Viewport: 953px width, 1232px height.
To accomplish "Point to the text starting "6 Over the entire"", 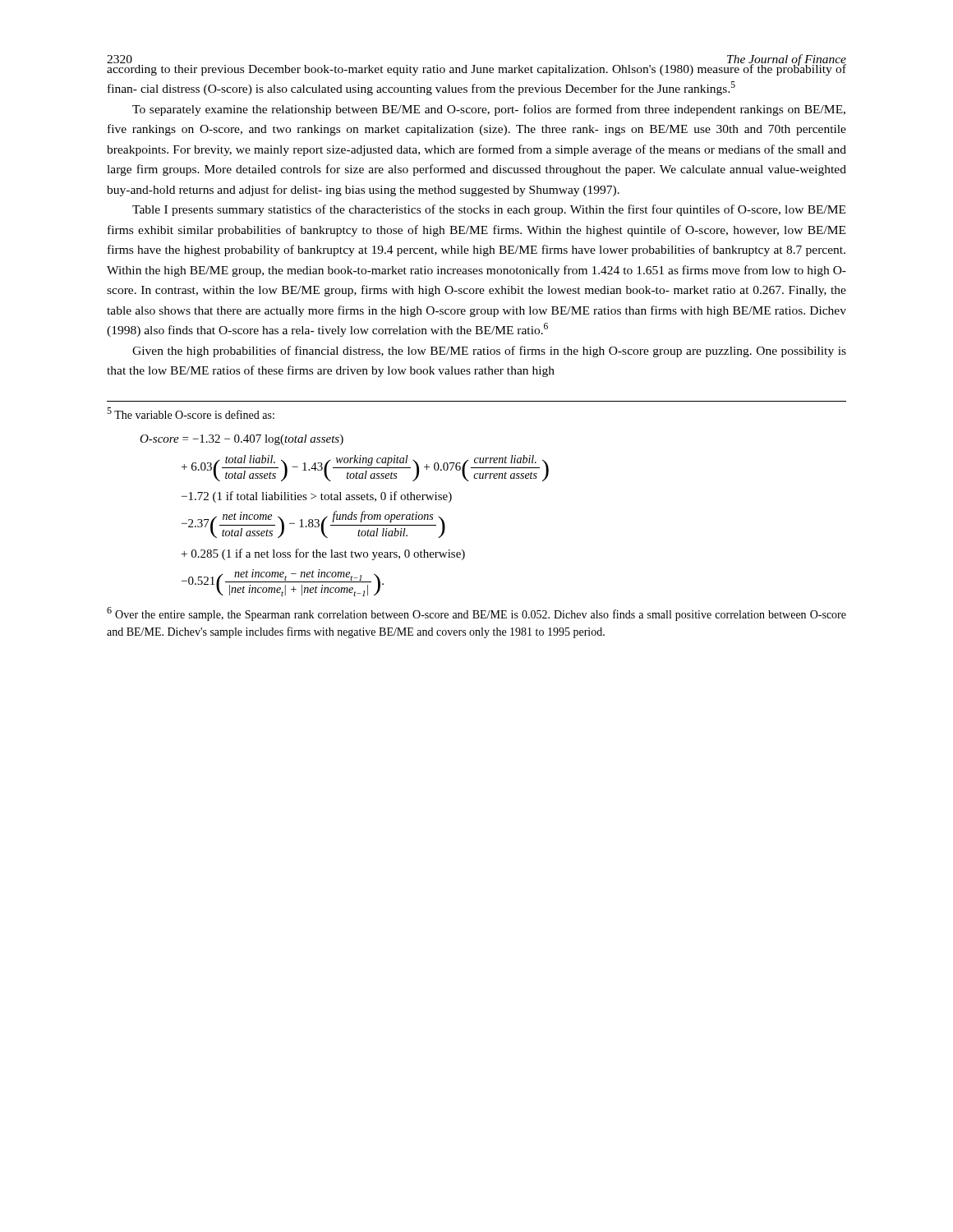I will click(476, 623).
